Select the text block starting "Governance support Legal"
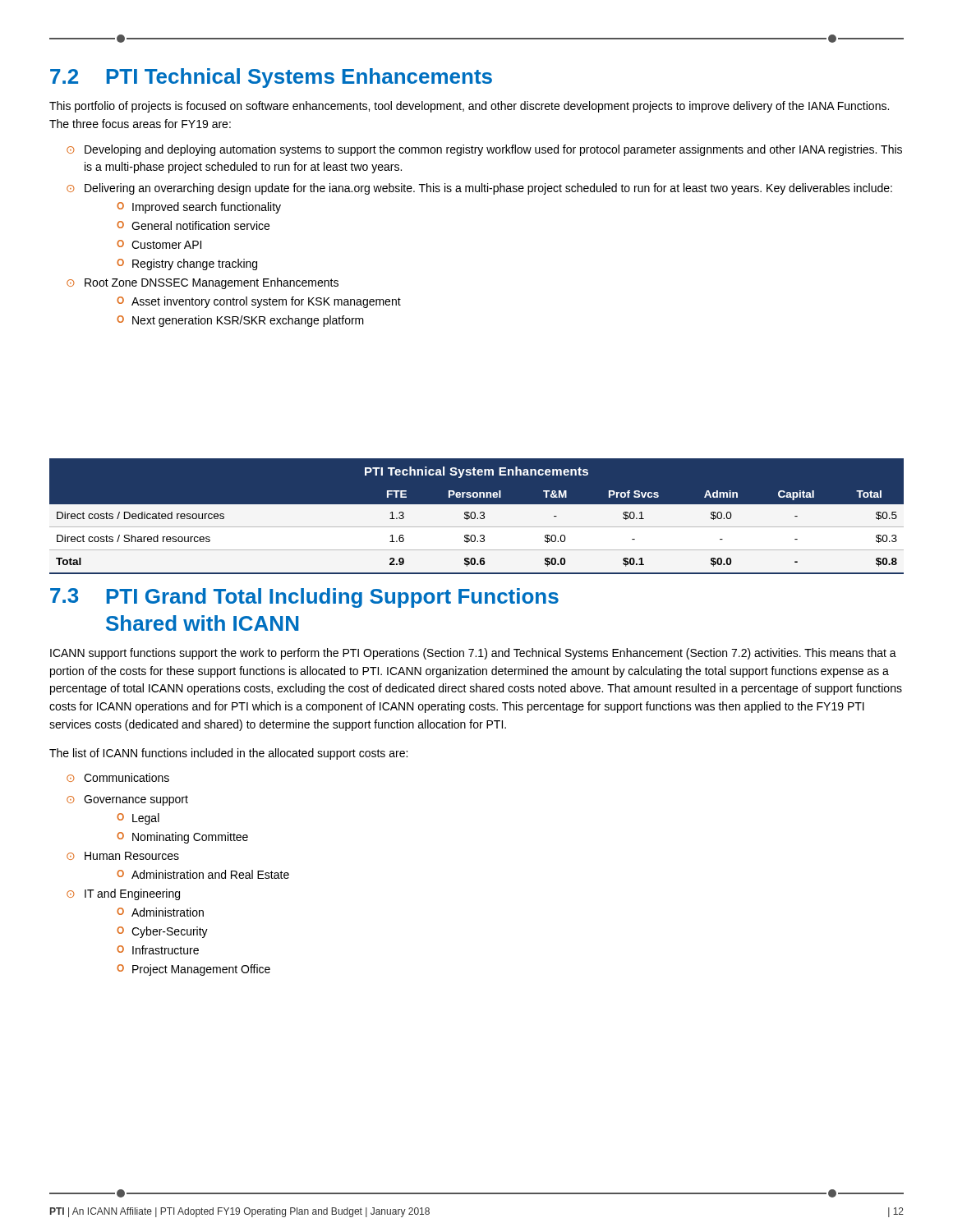This screenshot has width=953, height=1232. (136, 800)
